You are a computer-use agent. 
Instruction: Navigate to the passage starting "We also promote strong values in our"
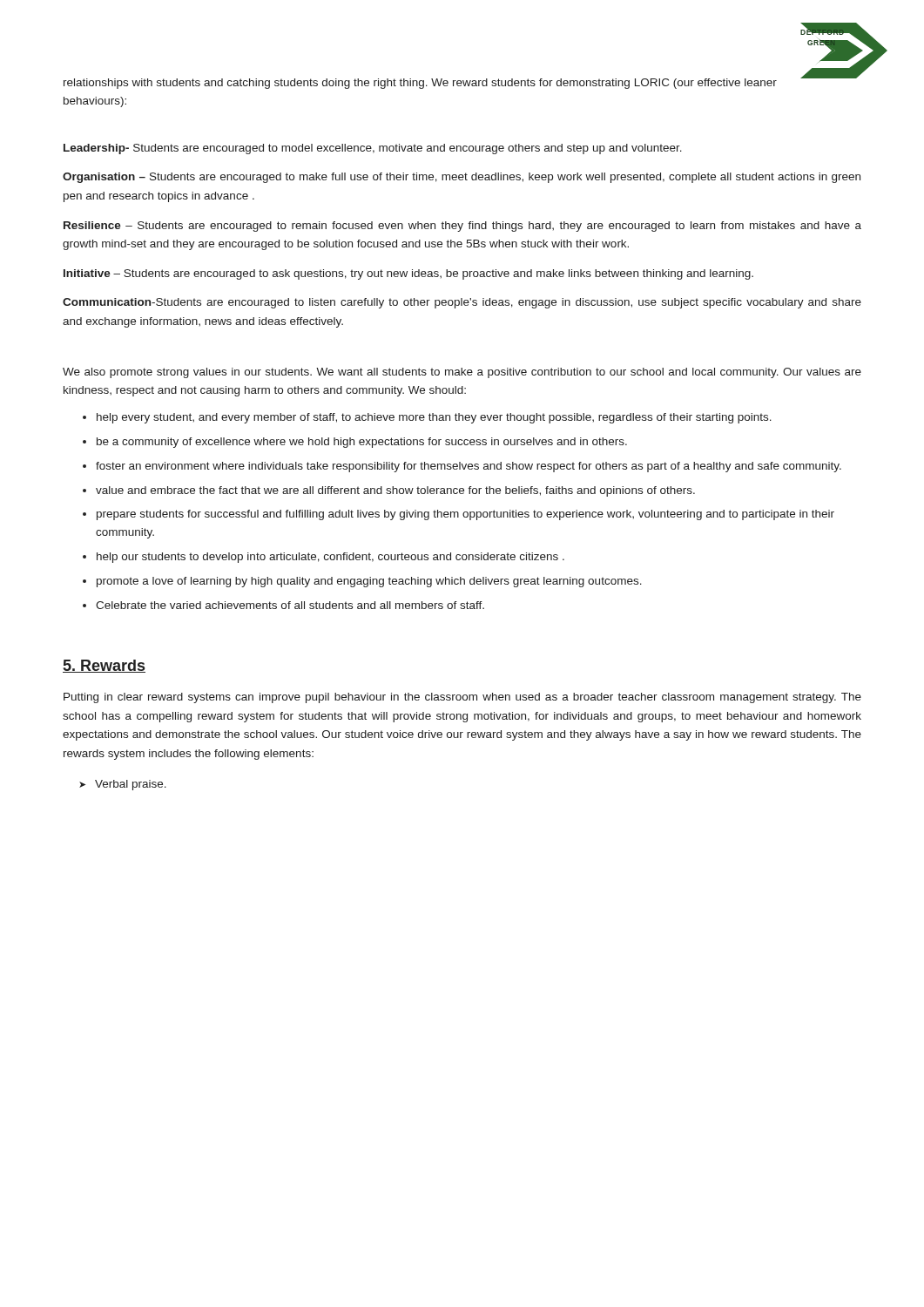point(462,381)
